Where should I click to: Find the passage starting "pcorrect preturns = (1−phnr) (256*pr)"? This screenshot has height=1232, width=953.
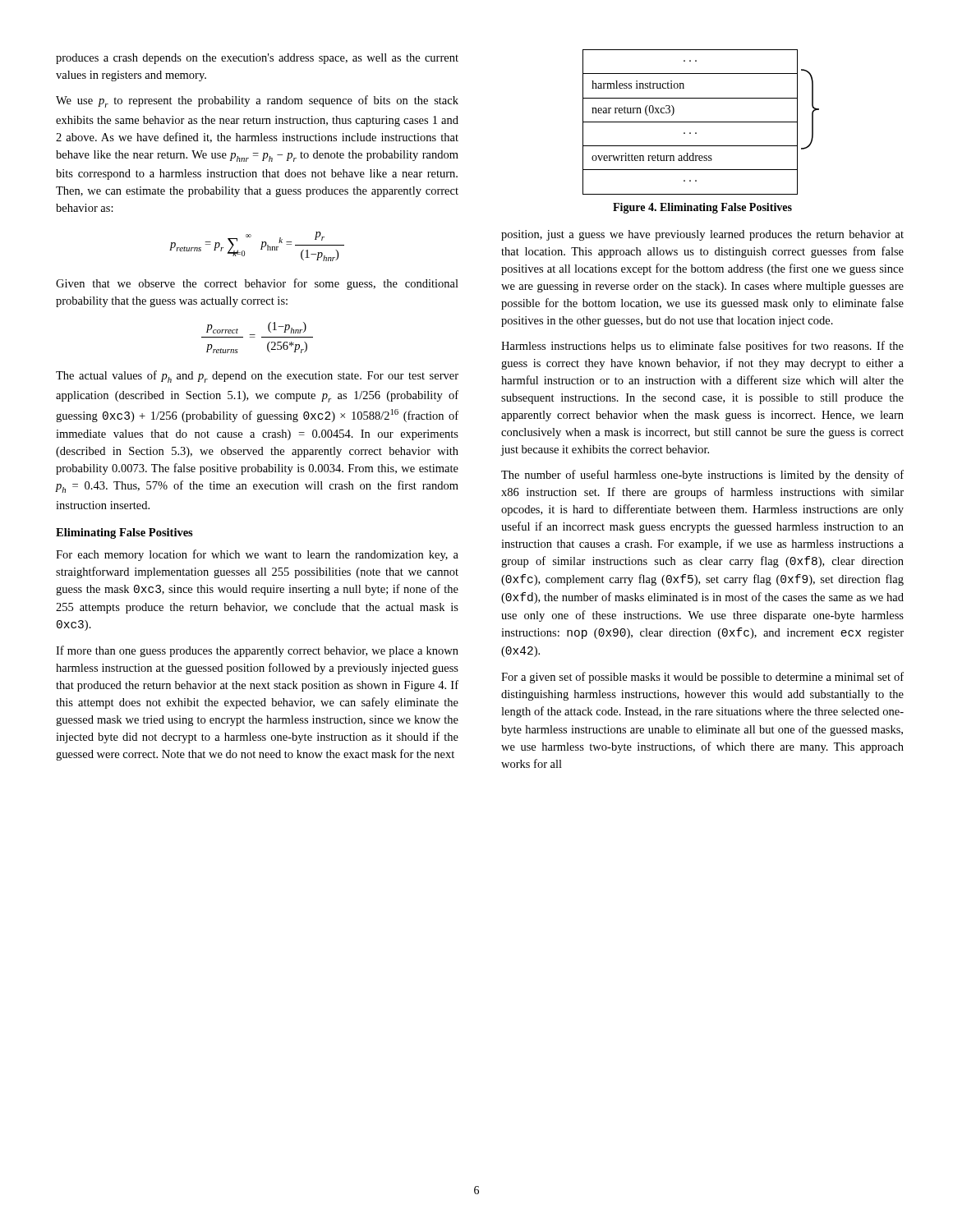tap(257, 338)
